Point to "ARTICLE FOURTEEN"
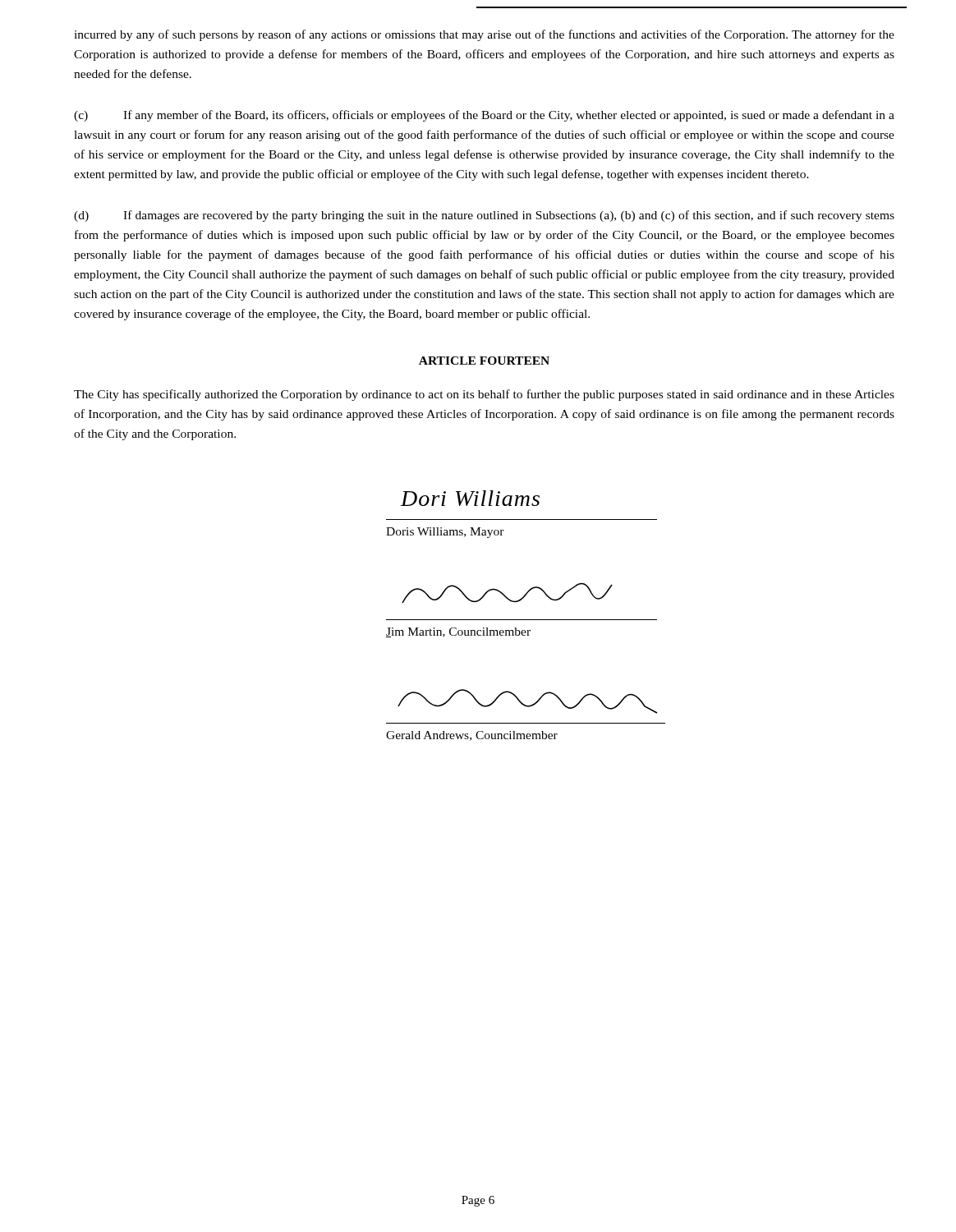 point(484,360)
